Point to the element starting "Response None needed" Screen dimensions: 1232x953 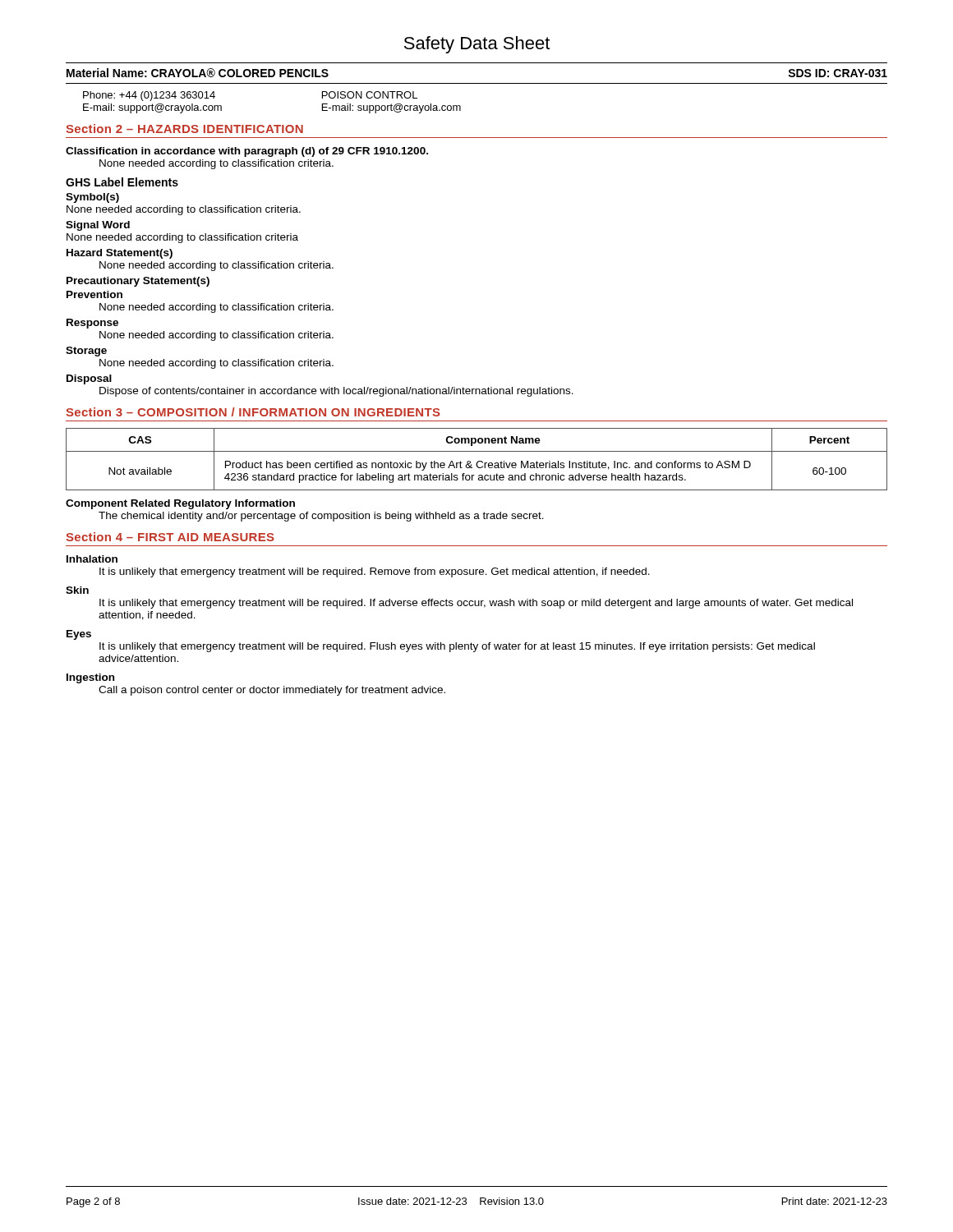[x=92, y=324]
